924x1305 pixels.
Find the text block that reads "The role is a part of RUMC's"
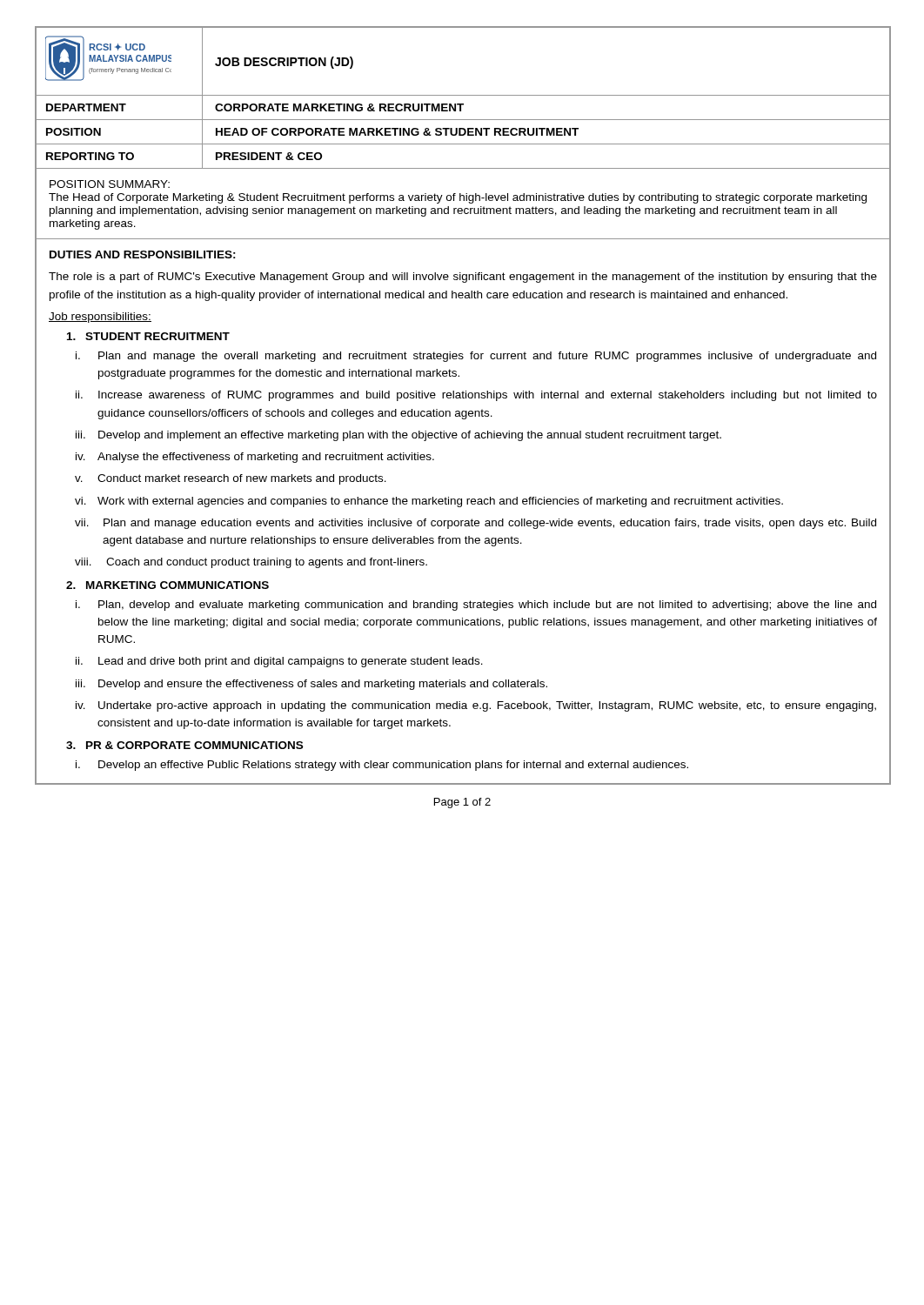coord(463,285)
